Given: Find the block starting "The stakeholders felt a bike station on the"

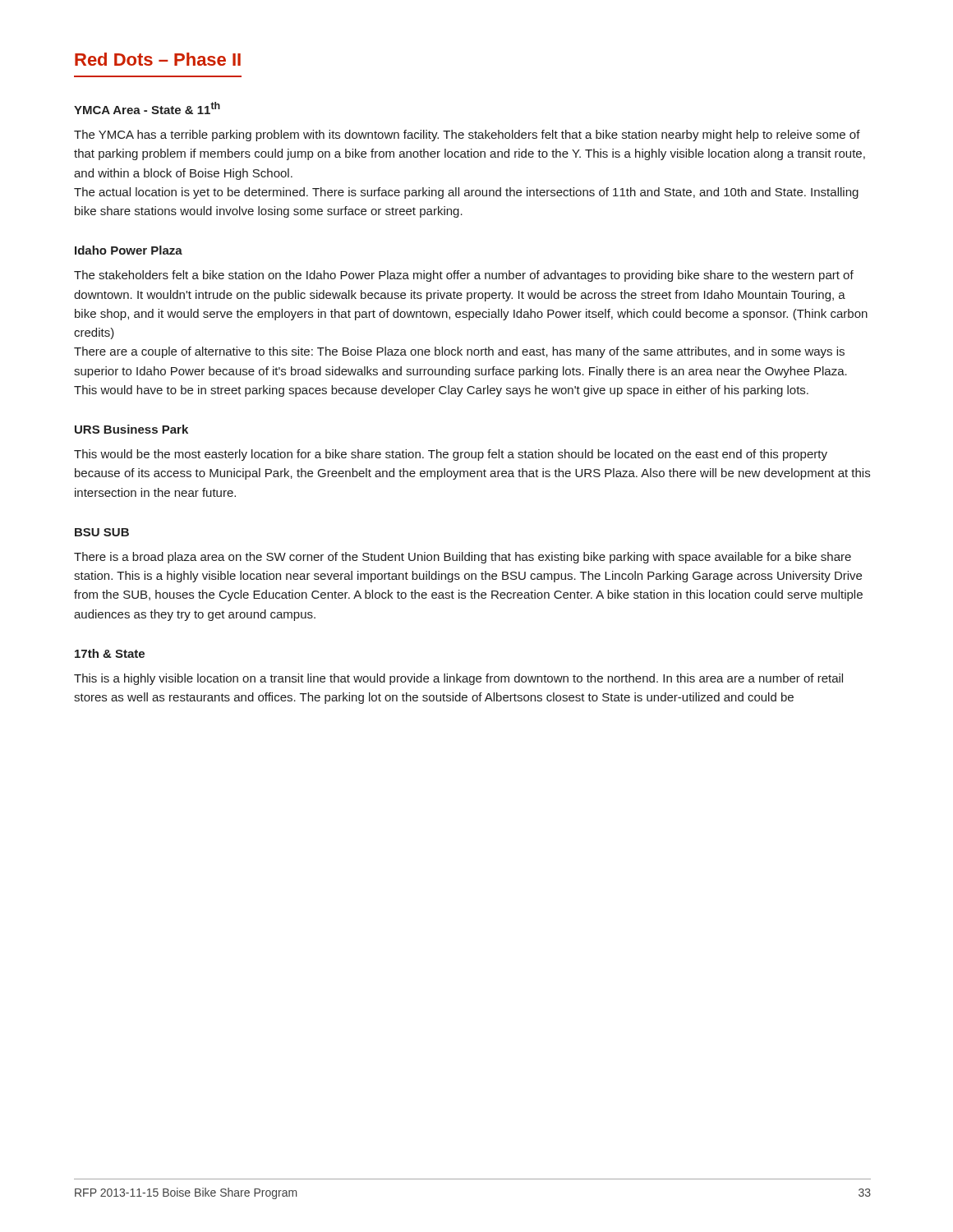Looking at the screenshot, I should point(464,276).
